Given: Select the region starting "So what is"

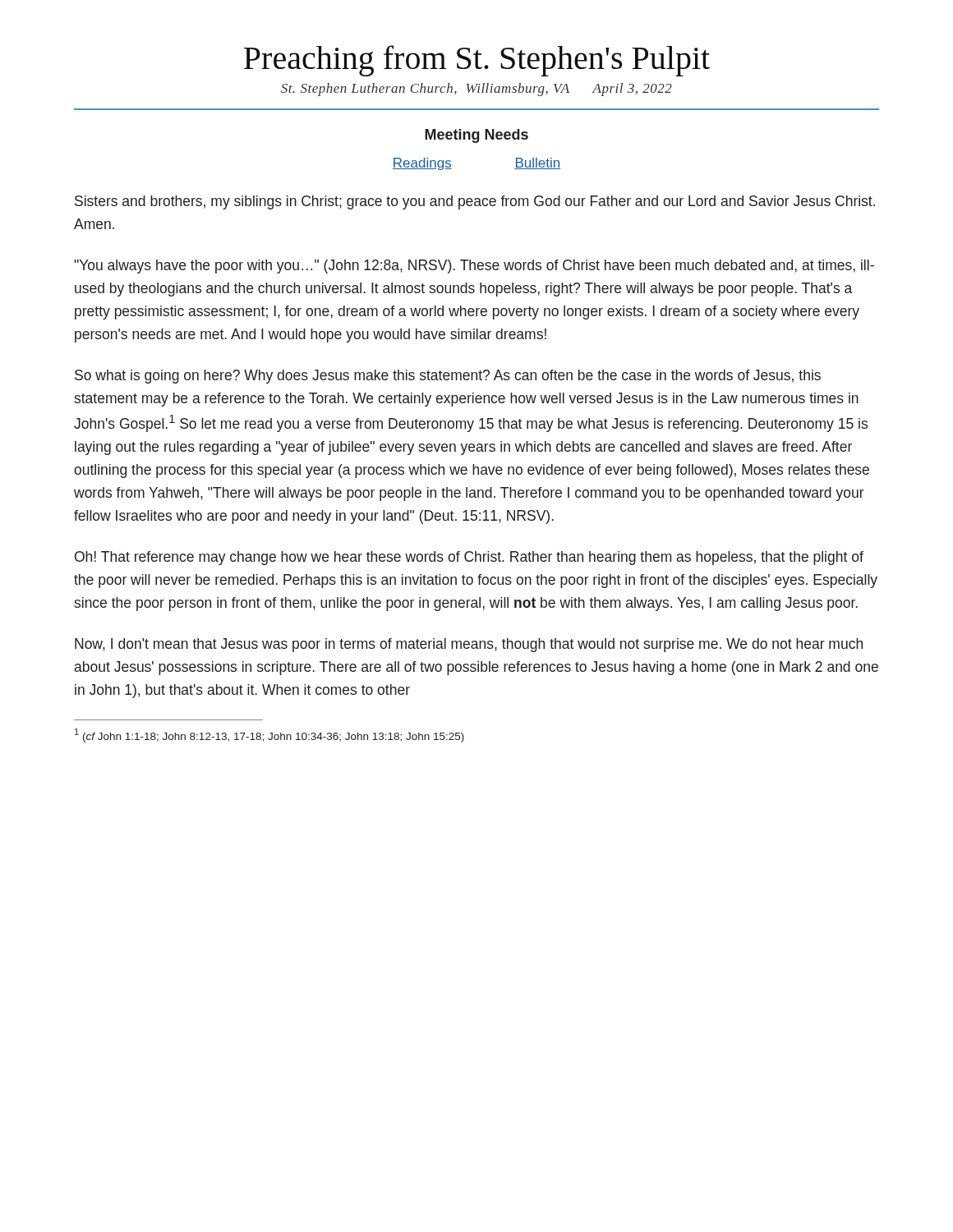Looking at the screenshot, I should pos(472,445).
